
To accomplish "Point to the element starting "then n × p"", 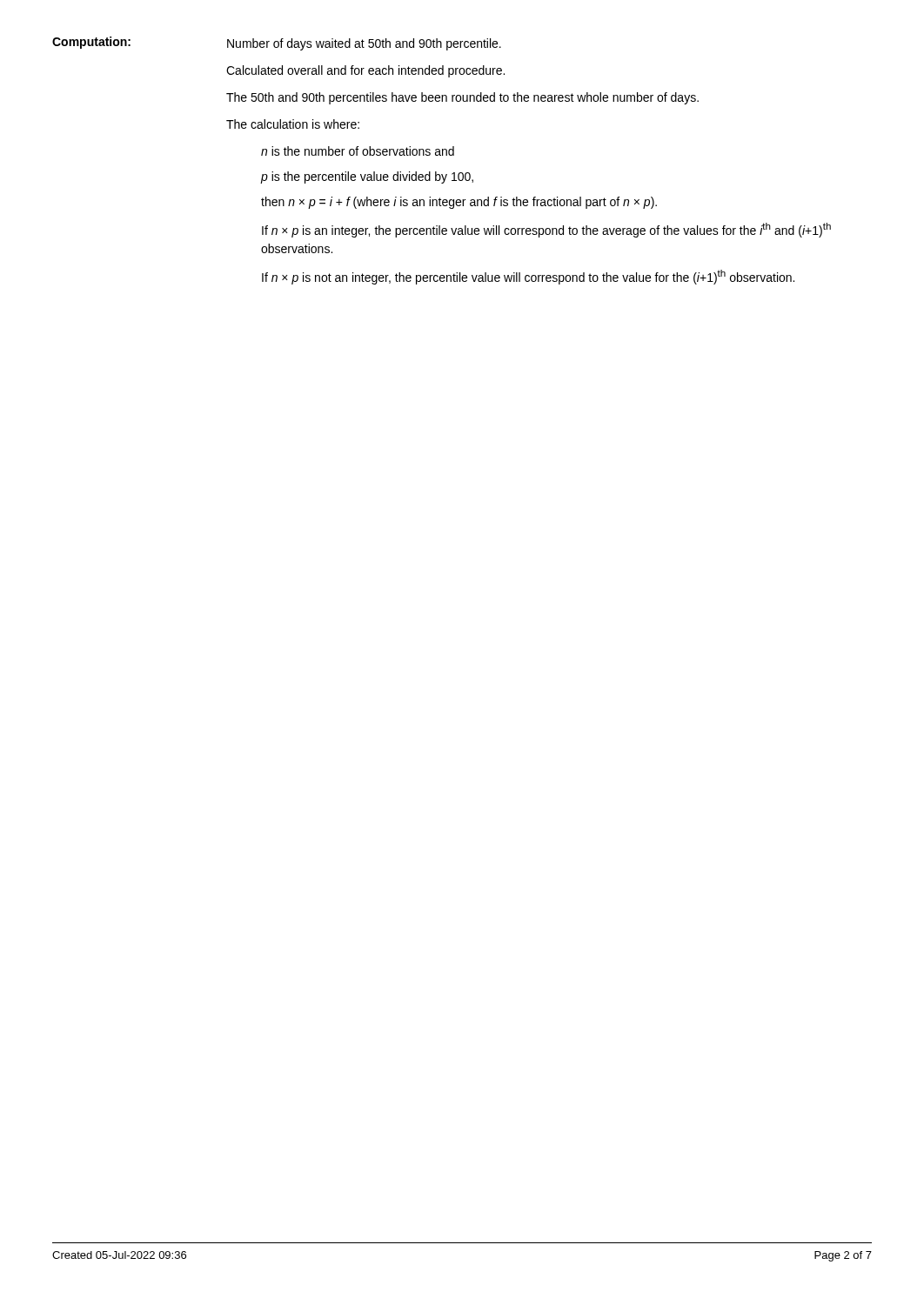I will point(566,202).
